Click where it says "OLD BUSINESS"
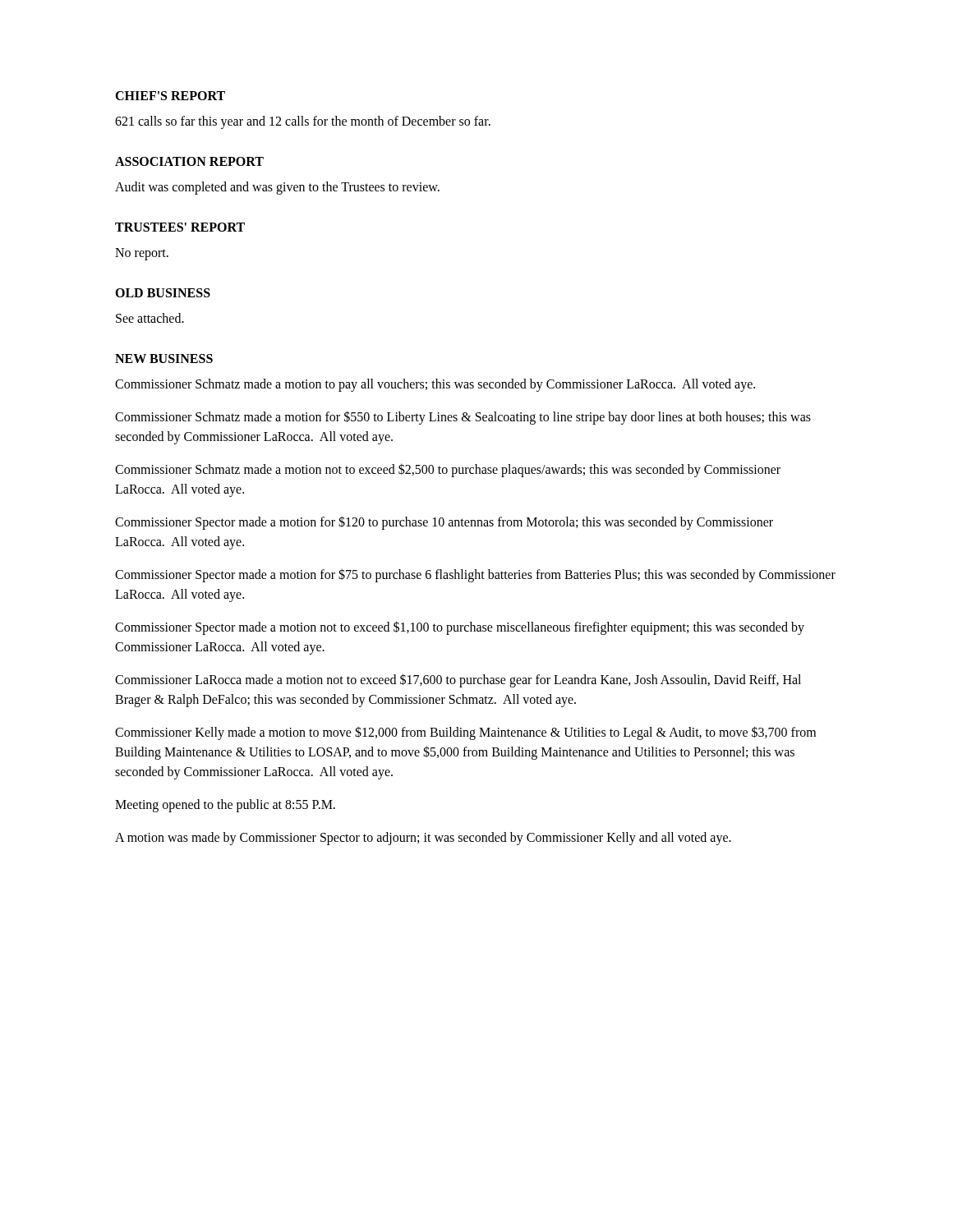 [x=163, y=293]
